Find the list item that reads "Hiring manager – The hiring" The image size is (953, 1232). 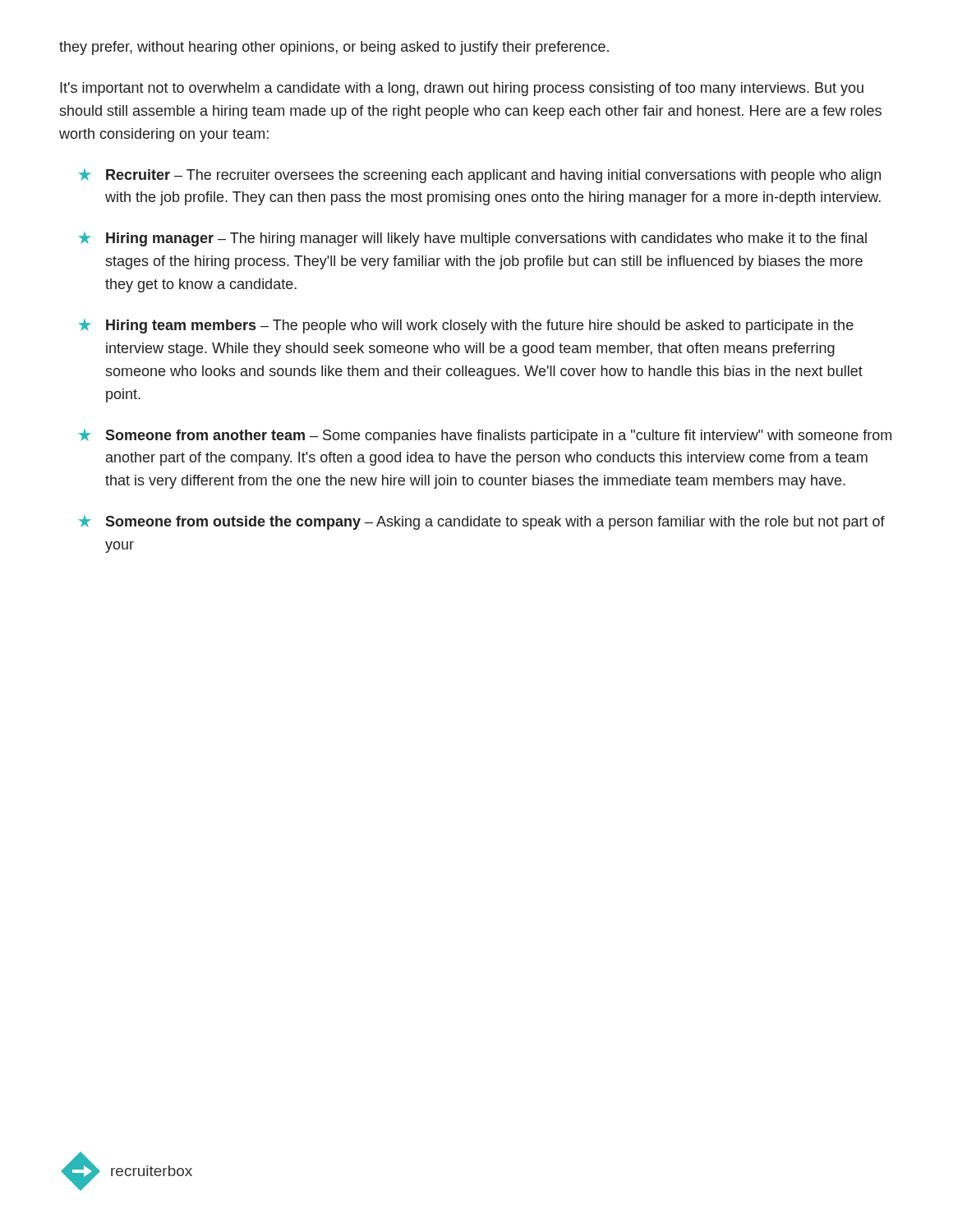tap(485, 262)
